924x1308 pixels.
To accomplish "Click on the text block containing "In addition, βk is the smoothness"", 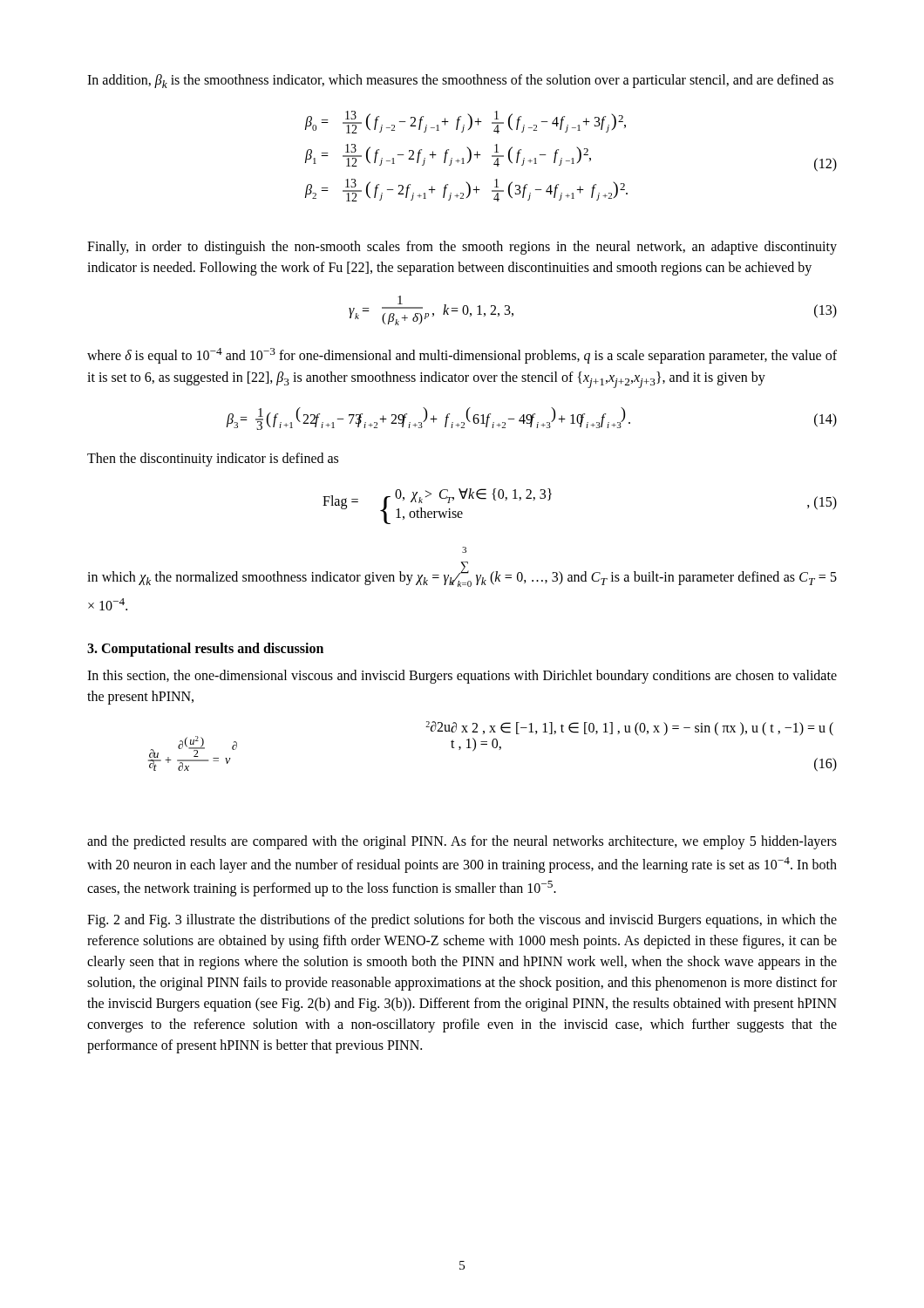I will tap(460, 82).
